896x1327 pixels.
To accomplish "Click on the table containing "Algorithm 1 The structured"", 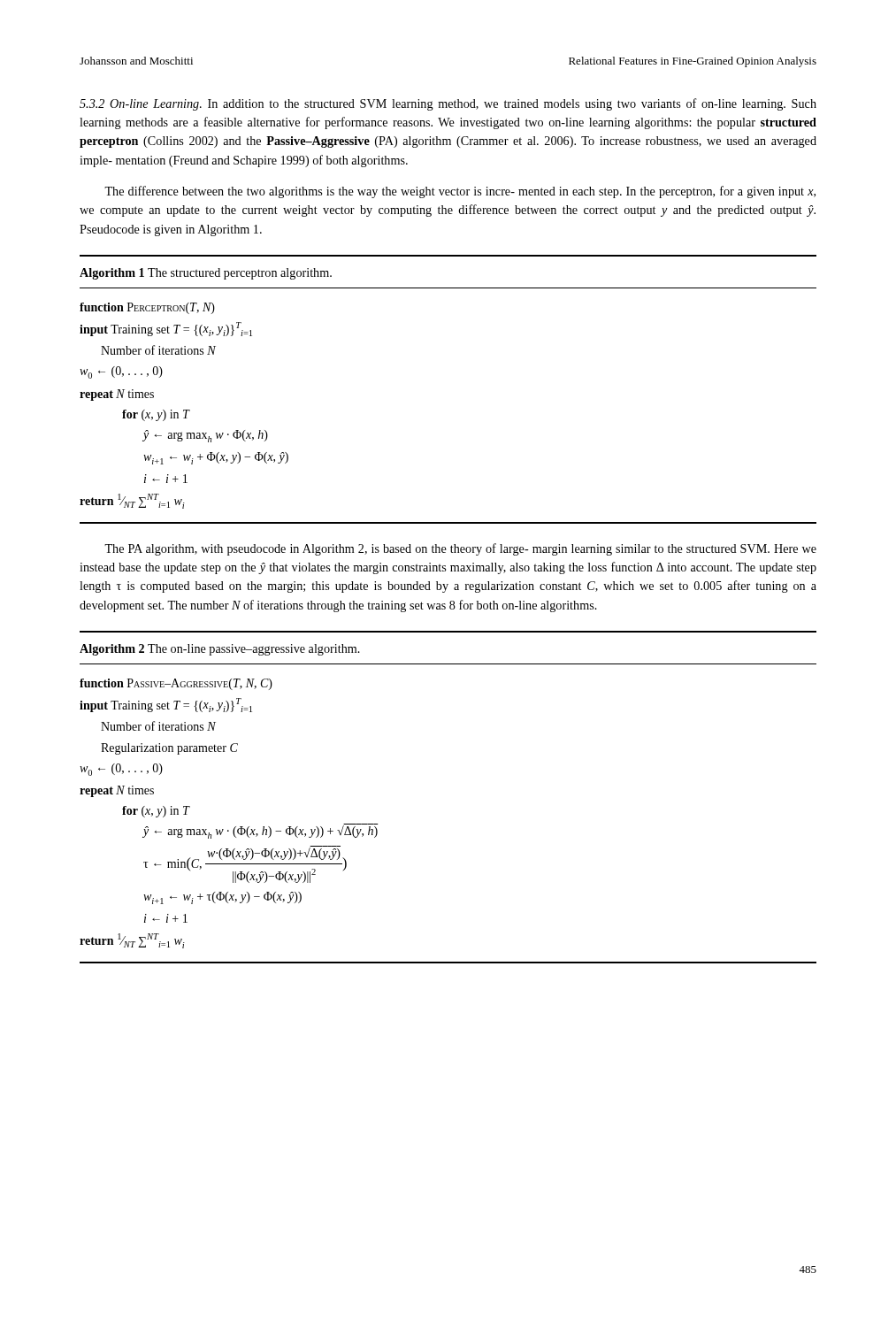I will 448,389.
